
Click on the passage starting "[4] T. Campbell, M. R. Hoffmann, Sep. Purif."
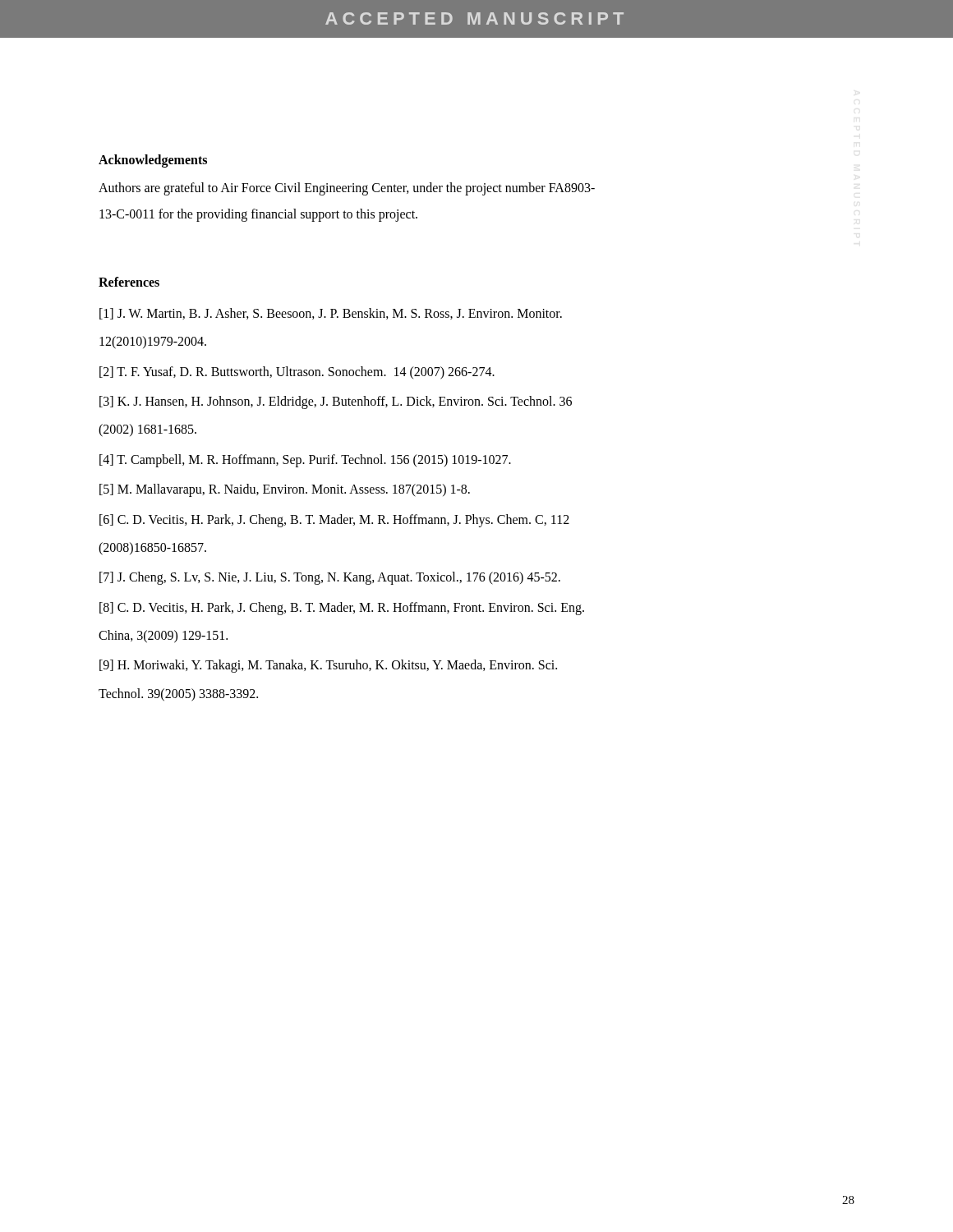pyautogui.click(x=305, y=459)
